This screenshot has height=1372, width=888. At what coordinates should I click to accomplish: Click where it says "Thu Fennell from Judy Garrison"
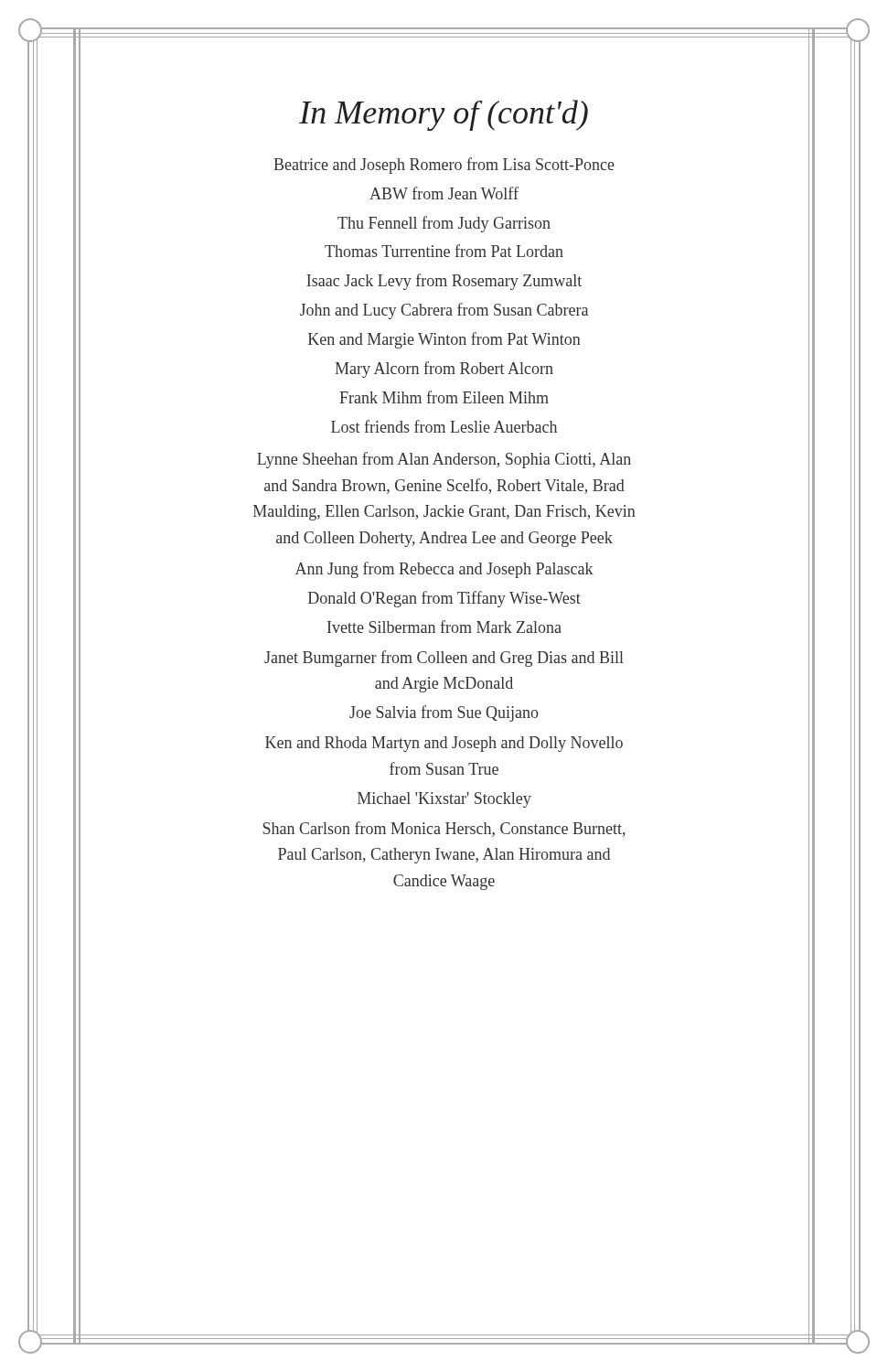coord(444,223)
